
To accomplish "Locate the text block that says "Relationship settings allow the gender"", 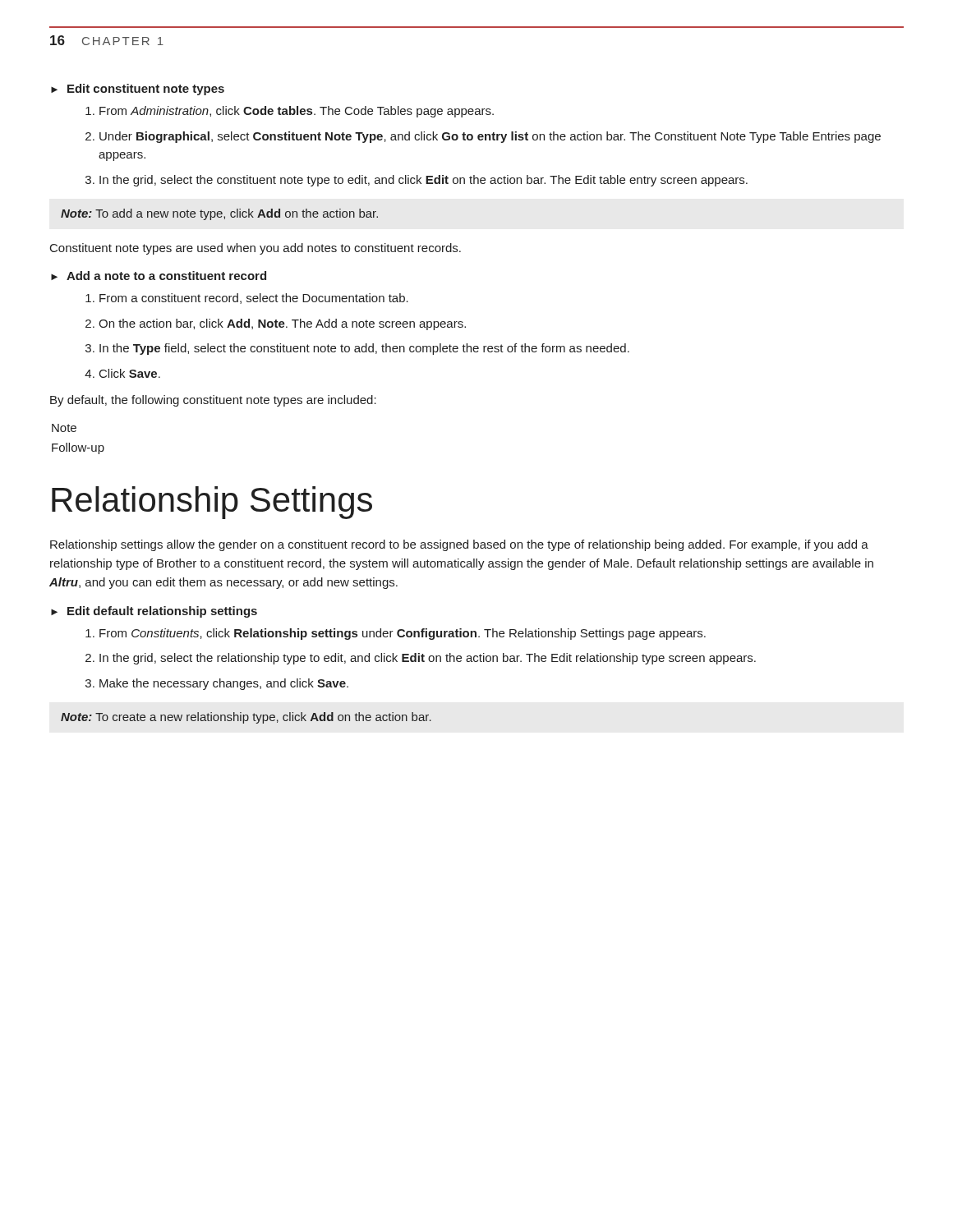I will coord(462,563).
